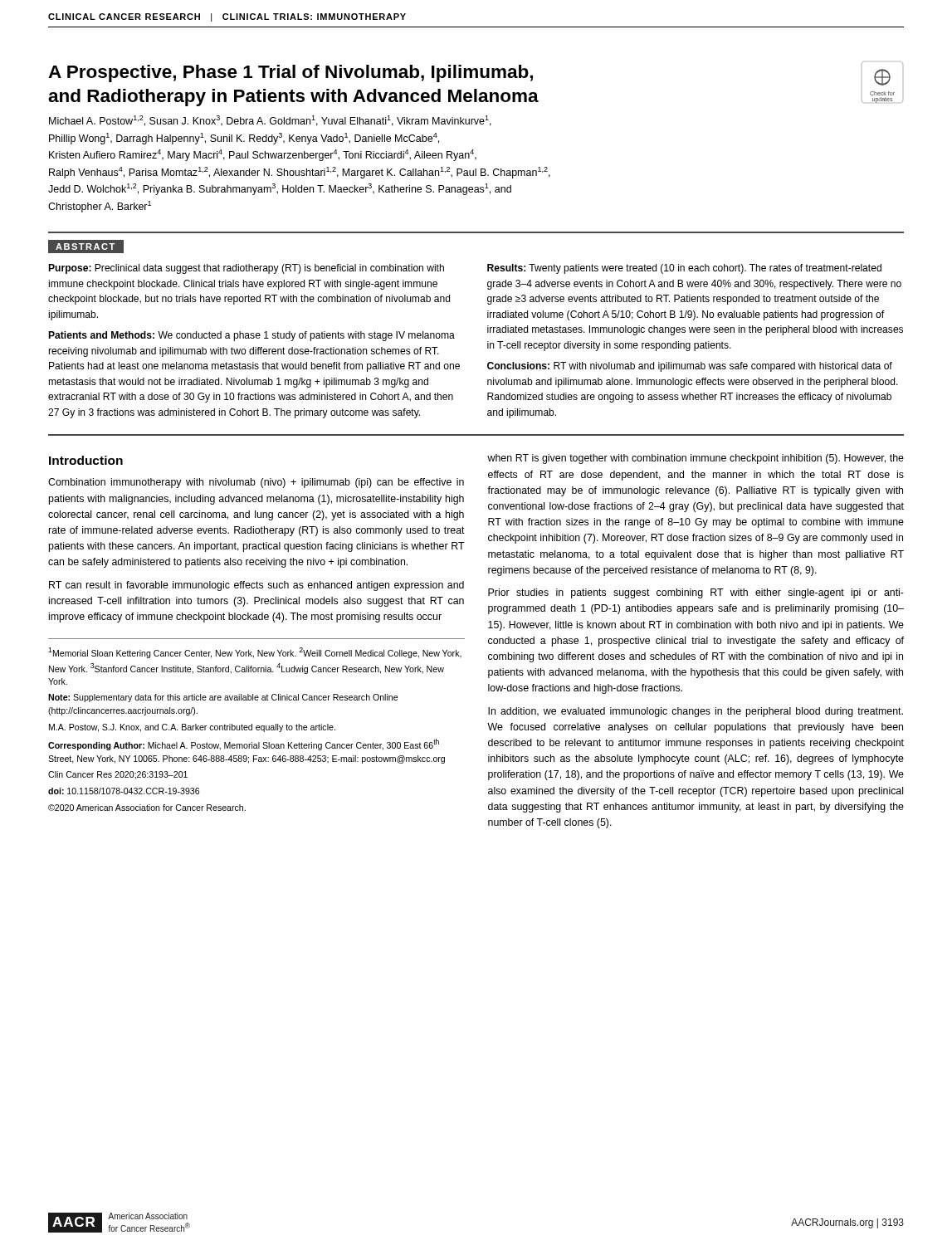
Task: Click on the text block that reads "Combination immunotherapy with nivolumab (nivo) + ipilimumab"
Action: click(256, 550)
